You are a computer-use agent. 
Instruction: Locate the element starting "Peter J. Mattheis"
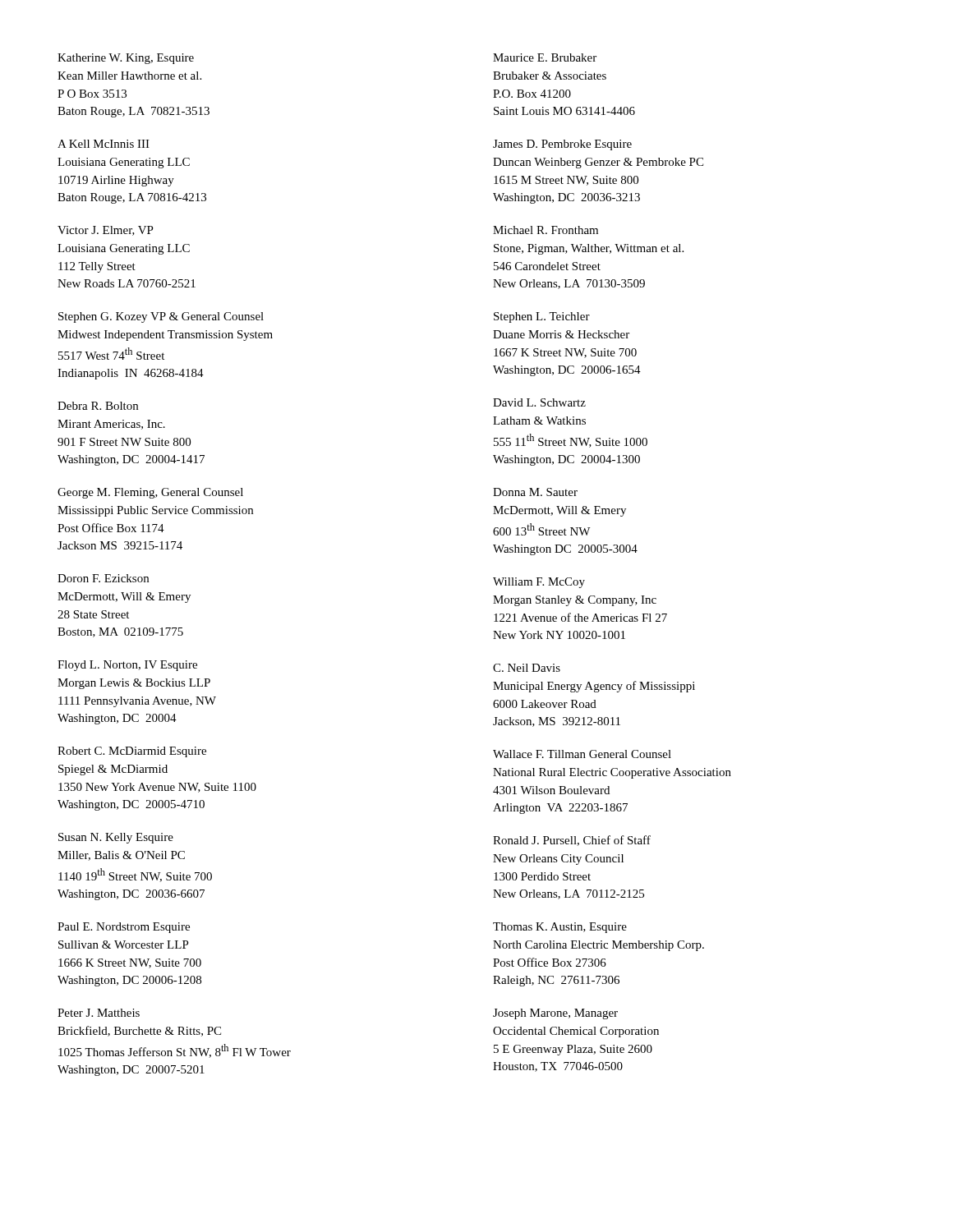[259, 1042]
